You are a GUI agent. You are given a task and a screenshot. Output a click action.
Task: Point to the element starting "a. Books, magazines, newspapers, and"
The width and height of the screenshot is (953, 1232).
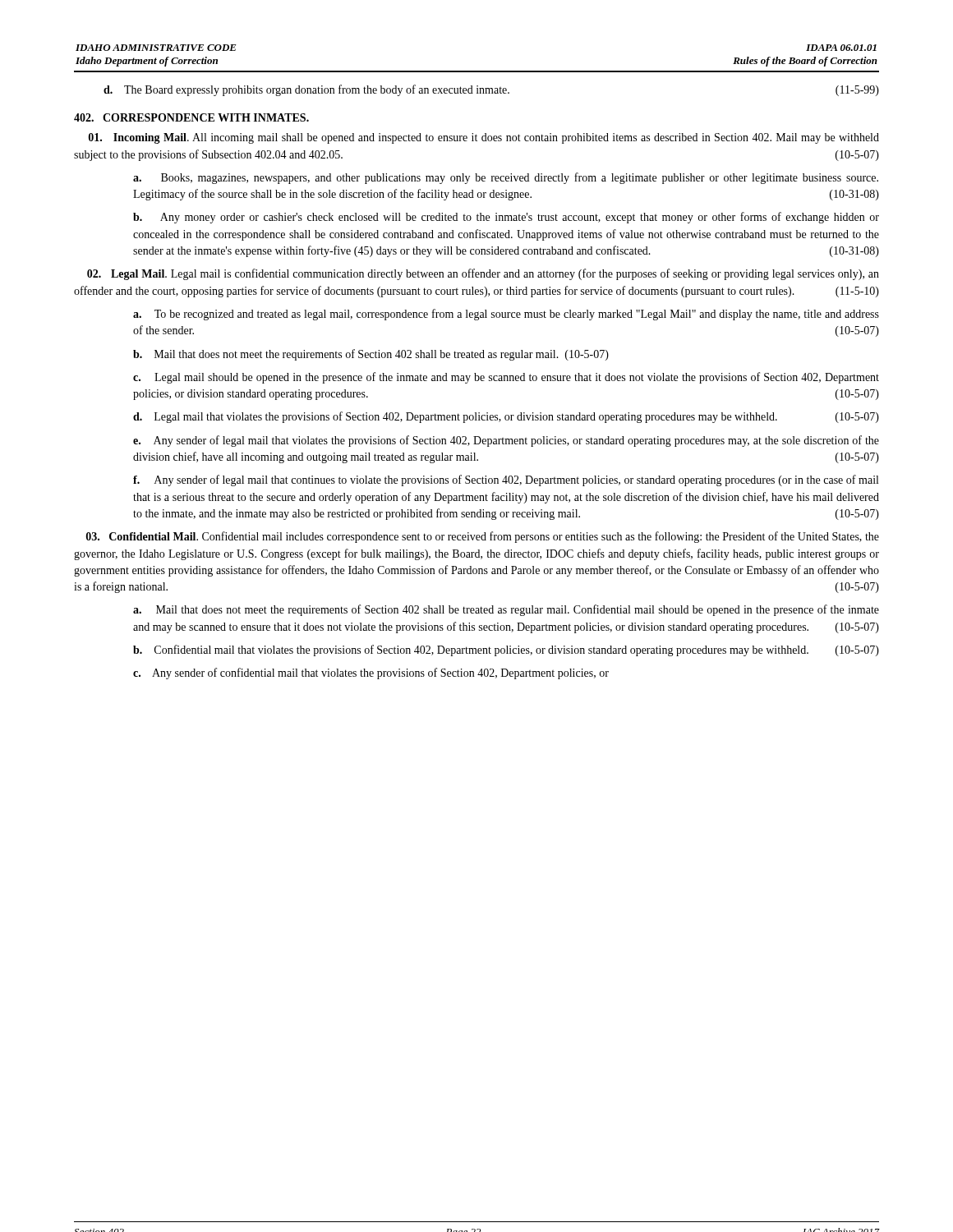pyautogui.click(x=506, y=187)
